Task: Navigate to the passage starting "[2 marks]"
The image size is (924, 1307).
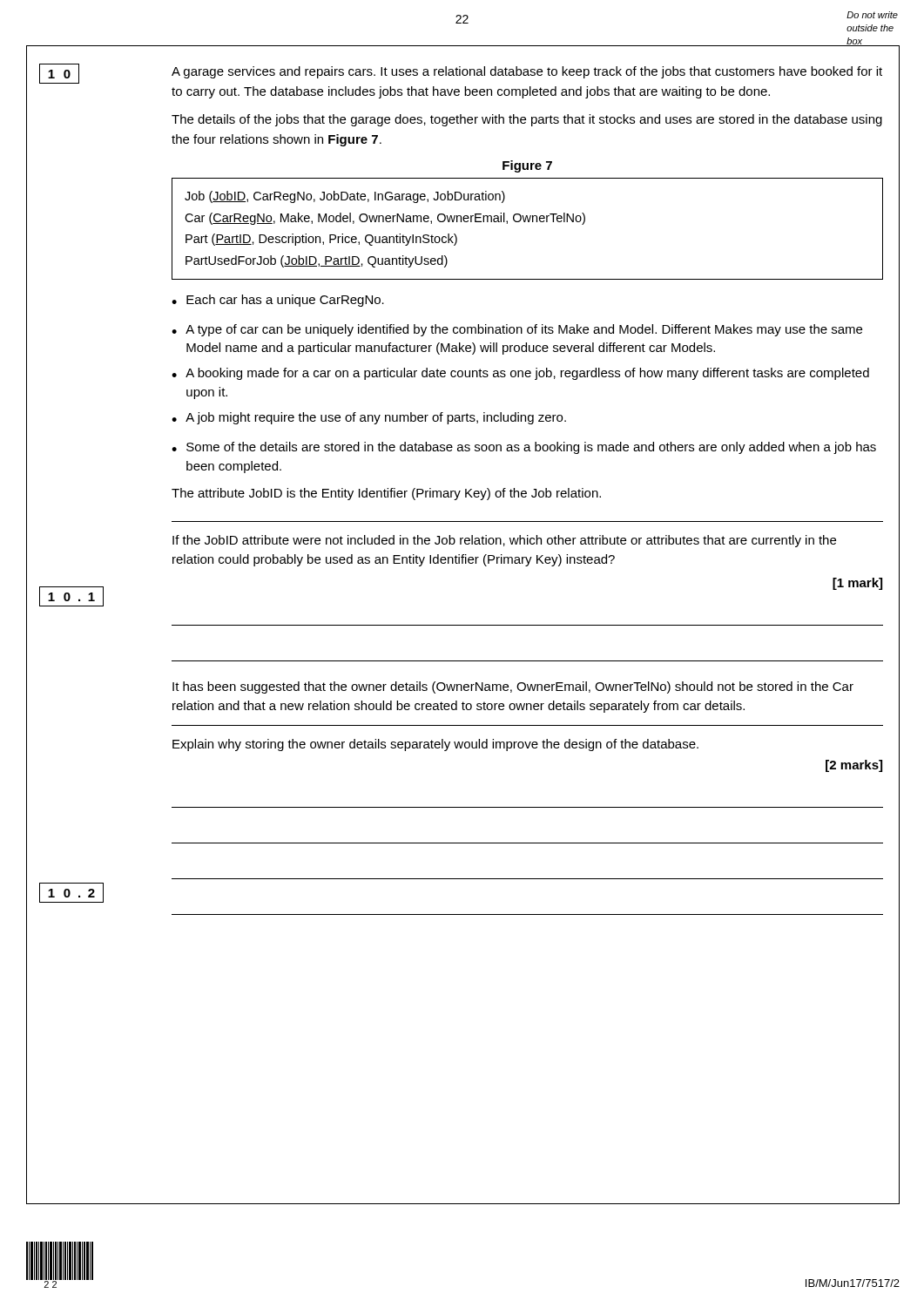Action: coord(854,765)
